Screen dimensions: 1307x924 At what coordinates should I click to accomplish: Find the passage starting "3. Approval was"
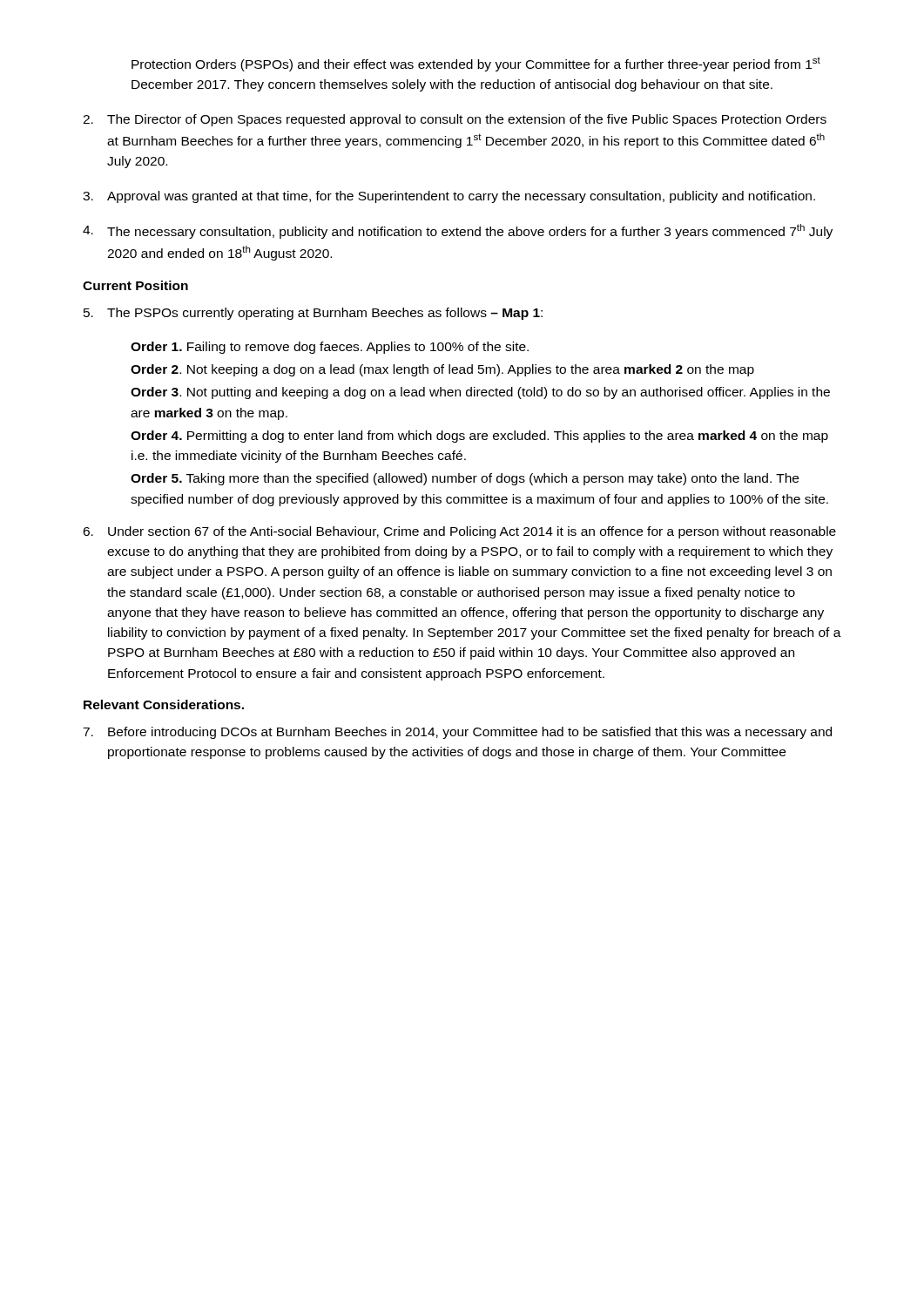pos(462,195)
